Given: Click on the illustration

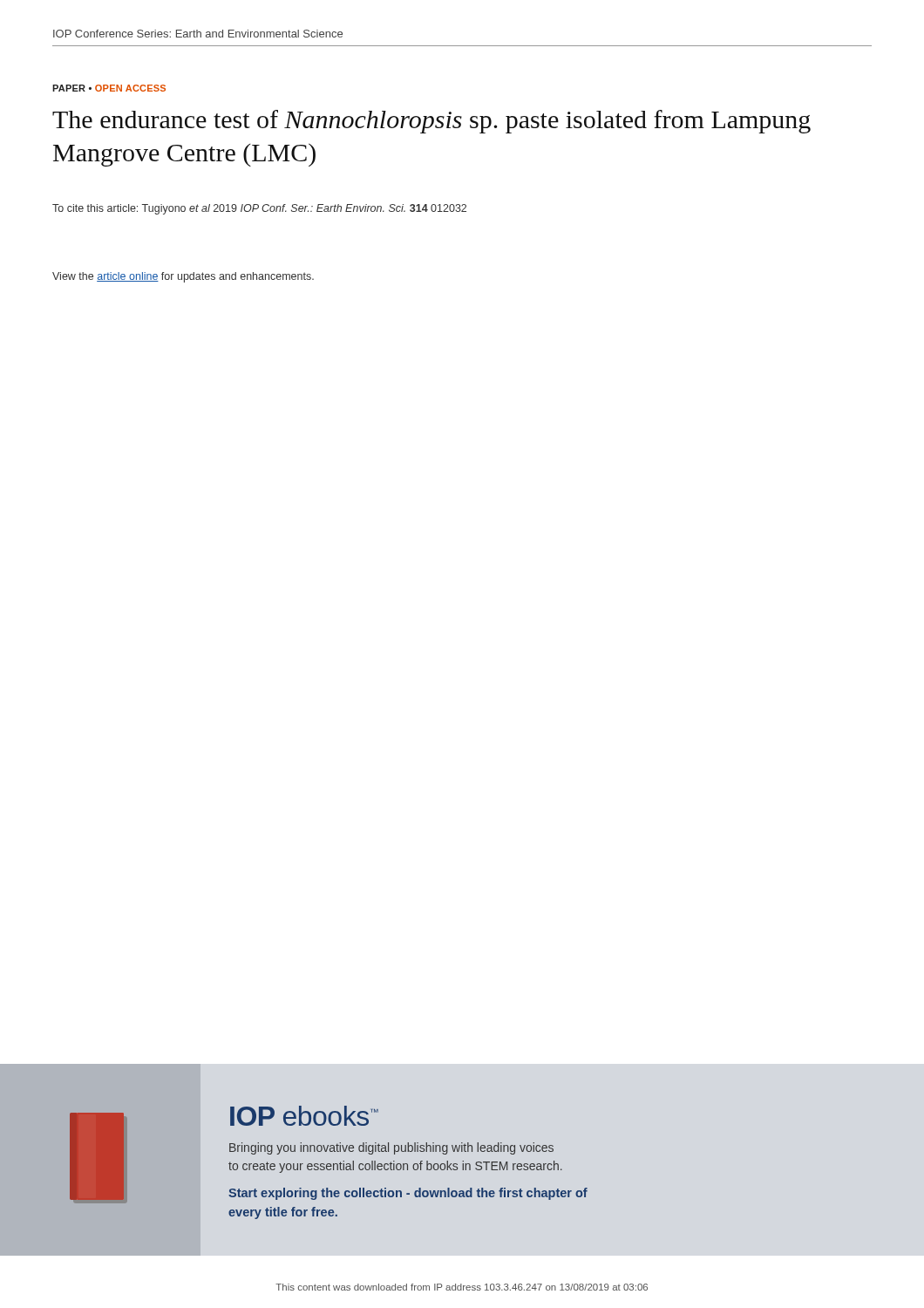Looking at the screenshot, I should coord(462,1160).
